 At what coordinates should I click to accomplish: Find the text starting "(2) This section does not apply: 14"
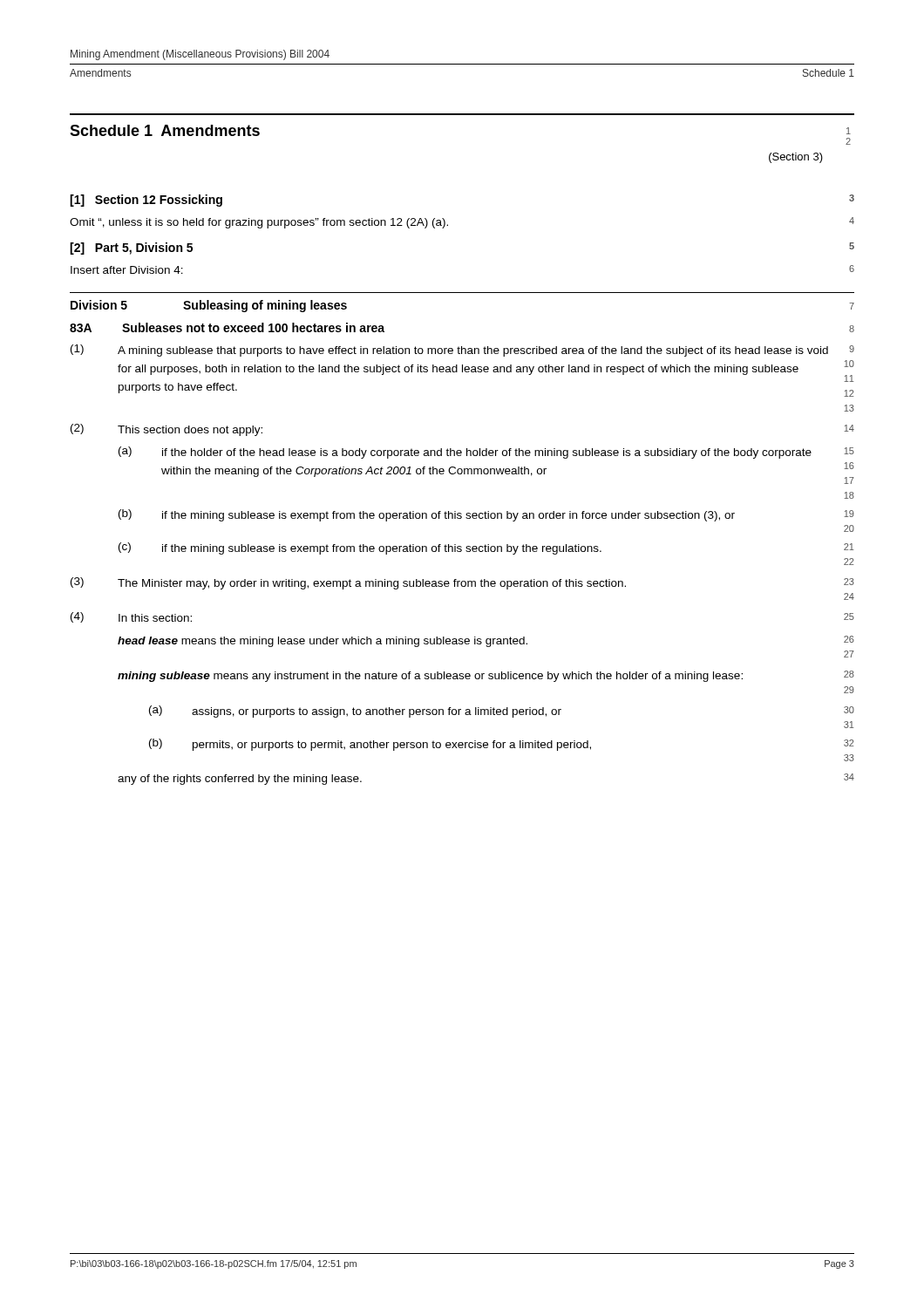[x=188, y=429]
